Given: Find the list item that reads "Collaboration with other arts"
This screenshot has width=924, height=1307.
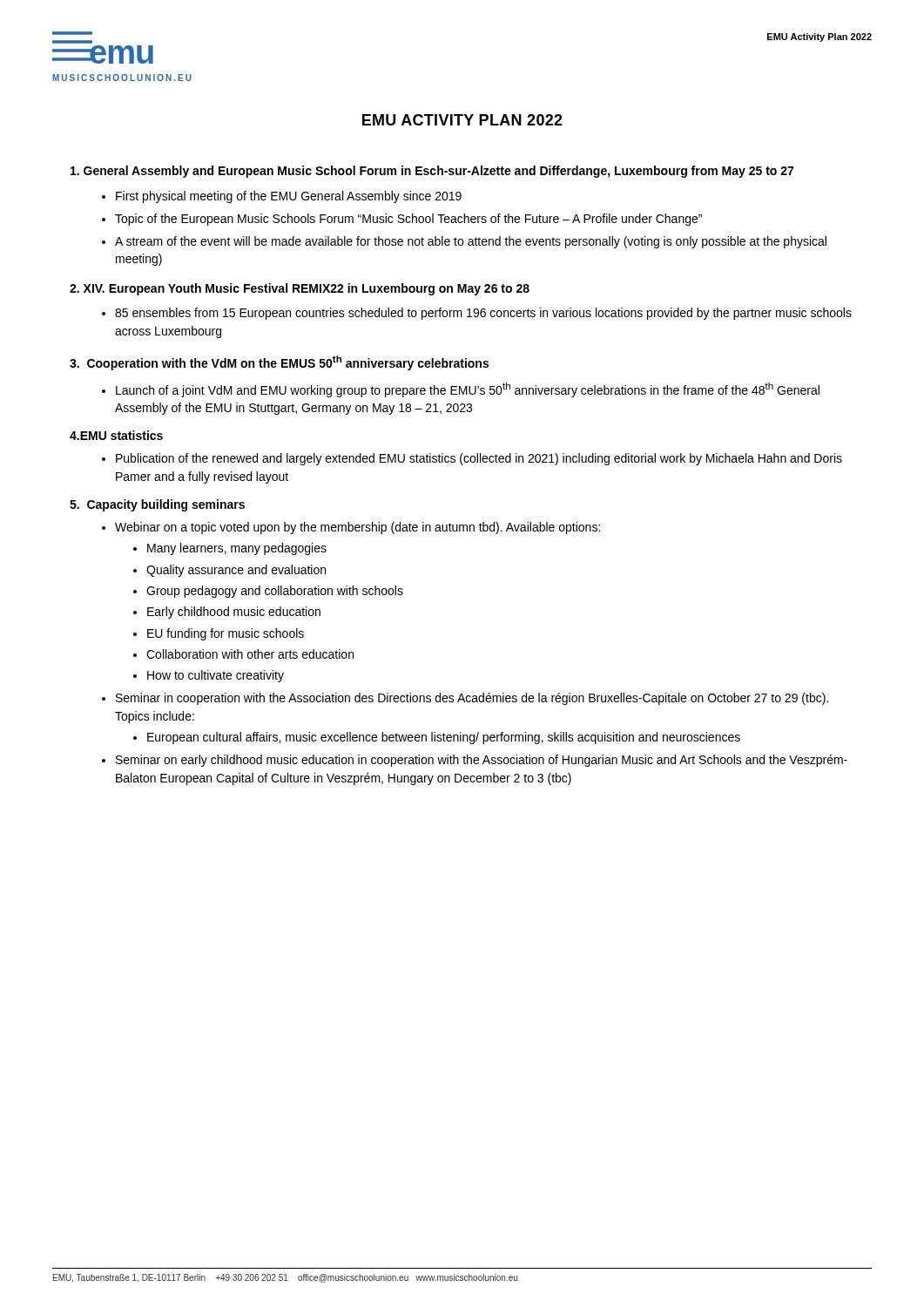Looking at the screenshot, I should tap(250, 654).
